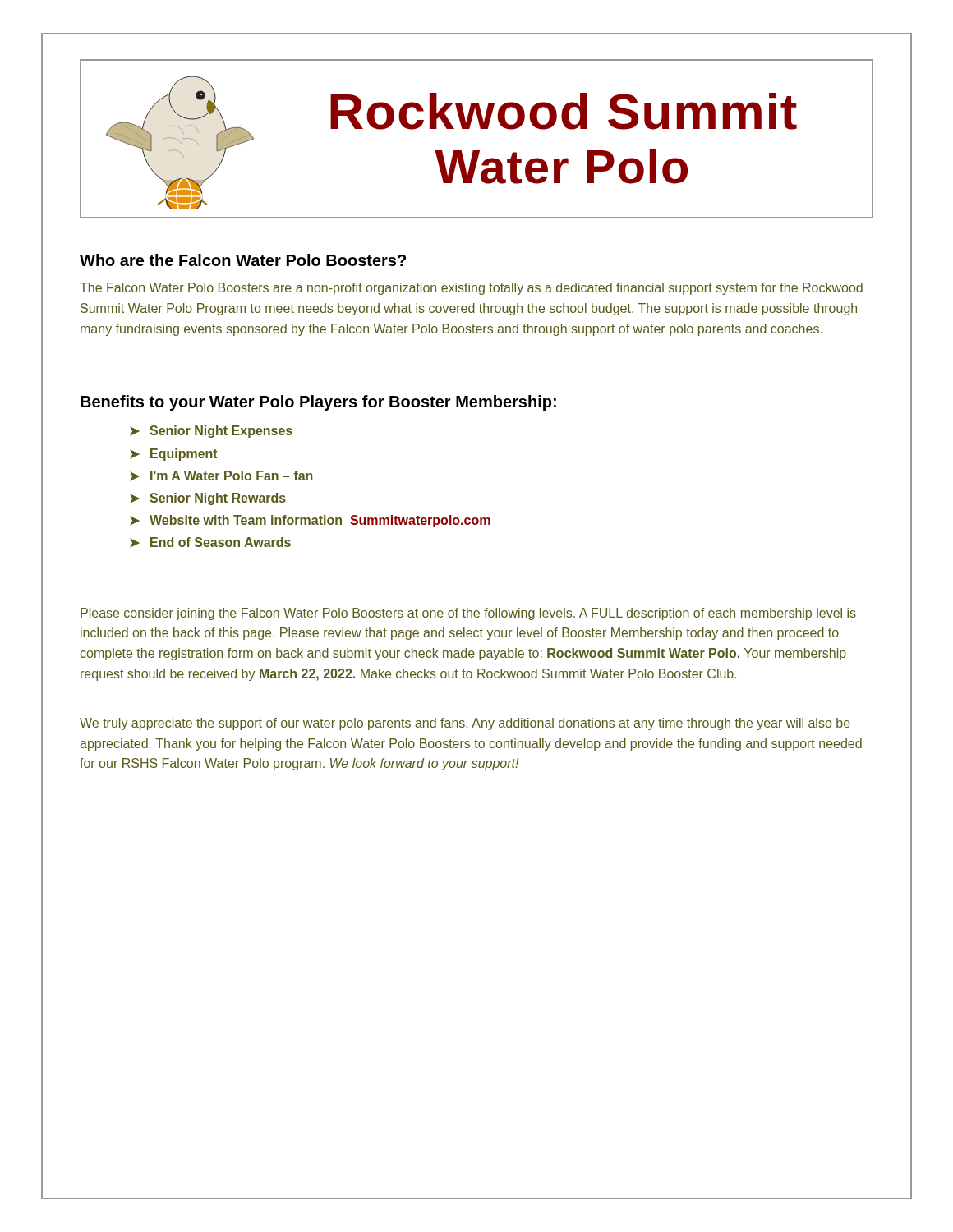The height and width of the screenshot is (1232, 953).
Task: Select the region starting "➤Senior Night Rewards"
Action: click(208, 498)
